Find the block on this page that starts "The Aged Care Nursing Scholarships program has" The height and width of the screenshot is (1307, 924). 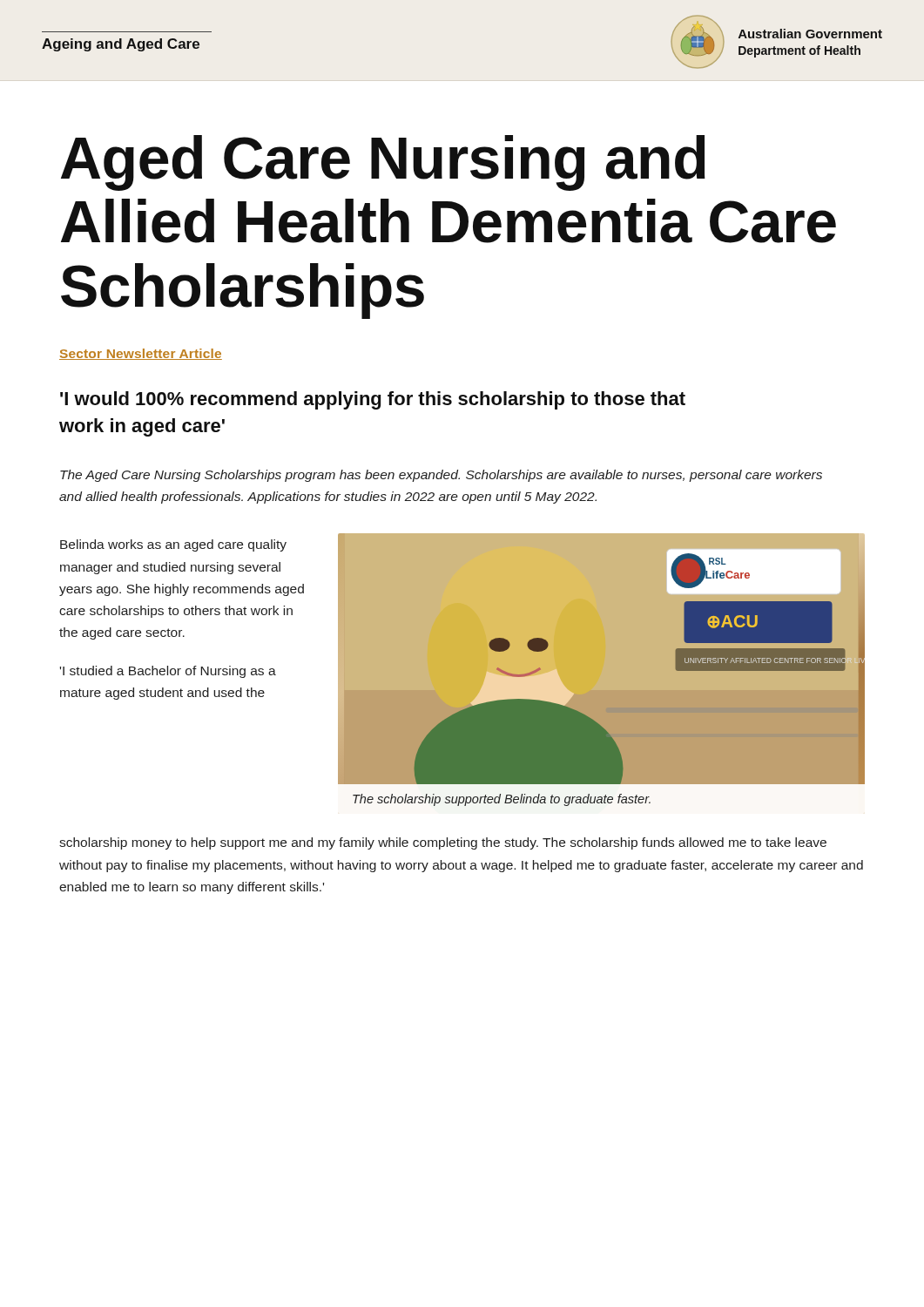tap(441, 485)
